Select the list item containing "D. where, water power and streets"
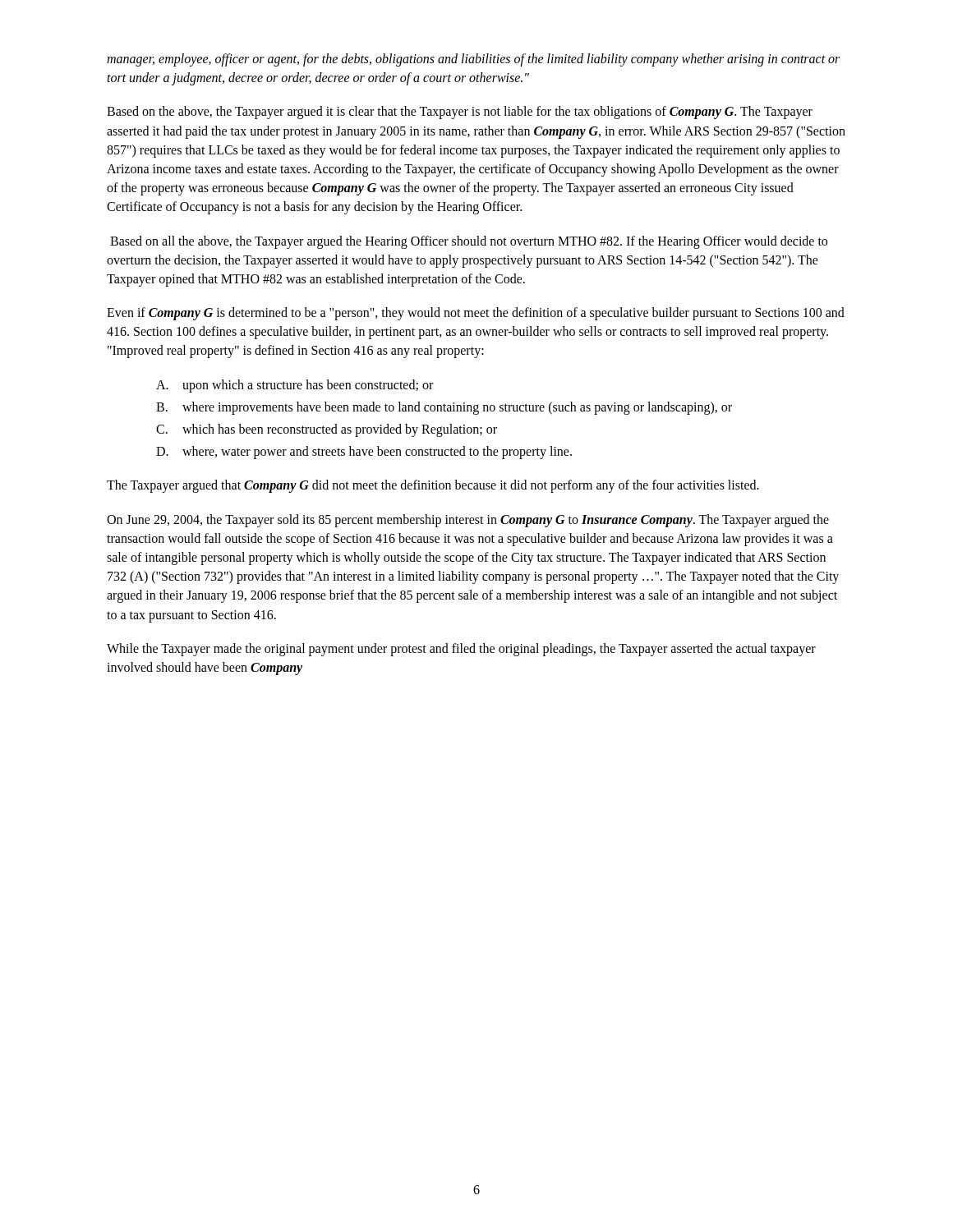Viewport: 953px width, 1232px height. click(501, 452)
